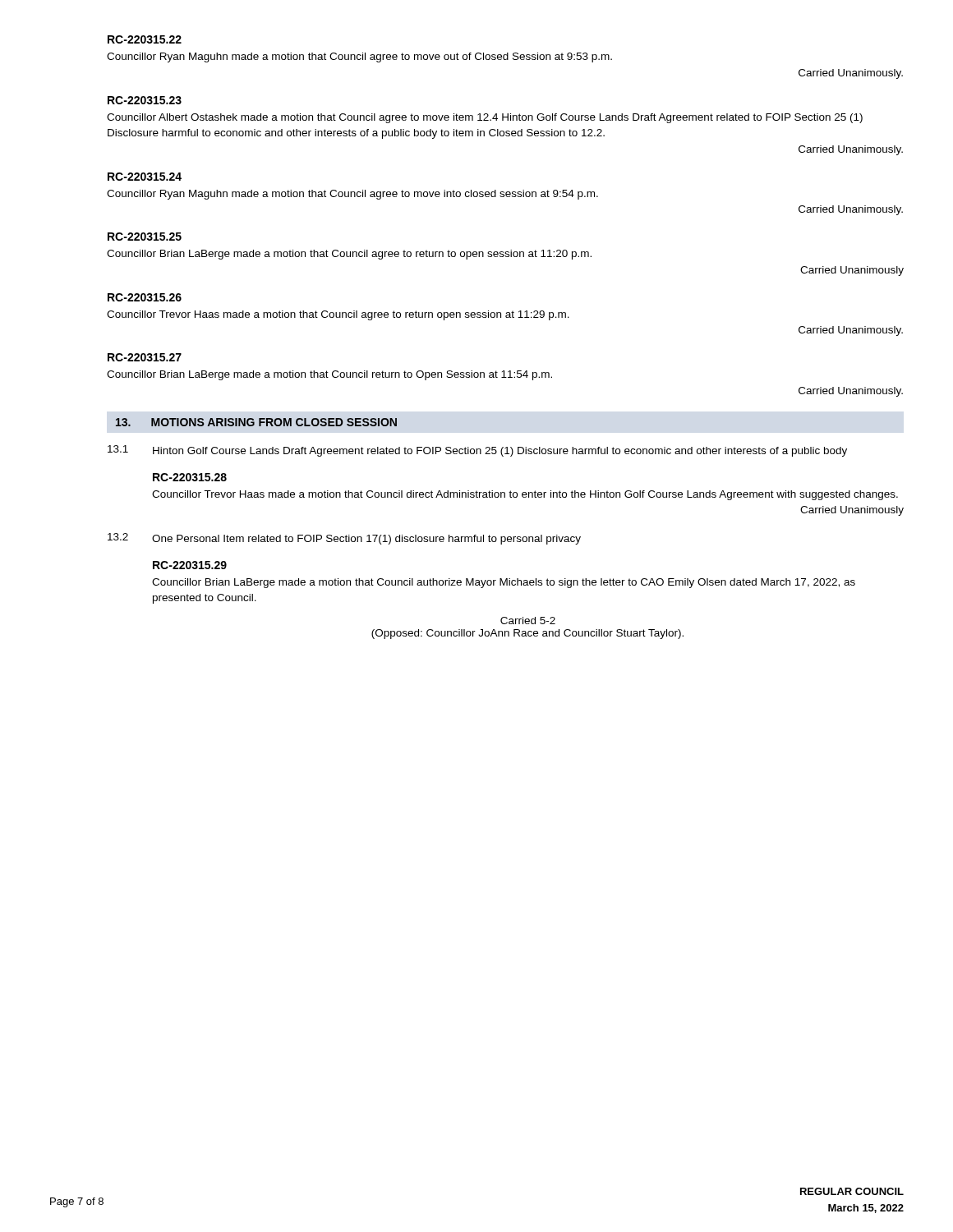The height and width of the screenshot is (1232, 953).
Task: Select the text block starting "RC-220315.29 Councillor Brian"
Action: 190,565
